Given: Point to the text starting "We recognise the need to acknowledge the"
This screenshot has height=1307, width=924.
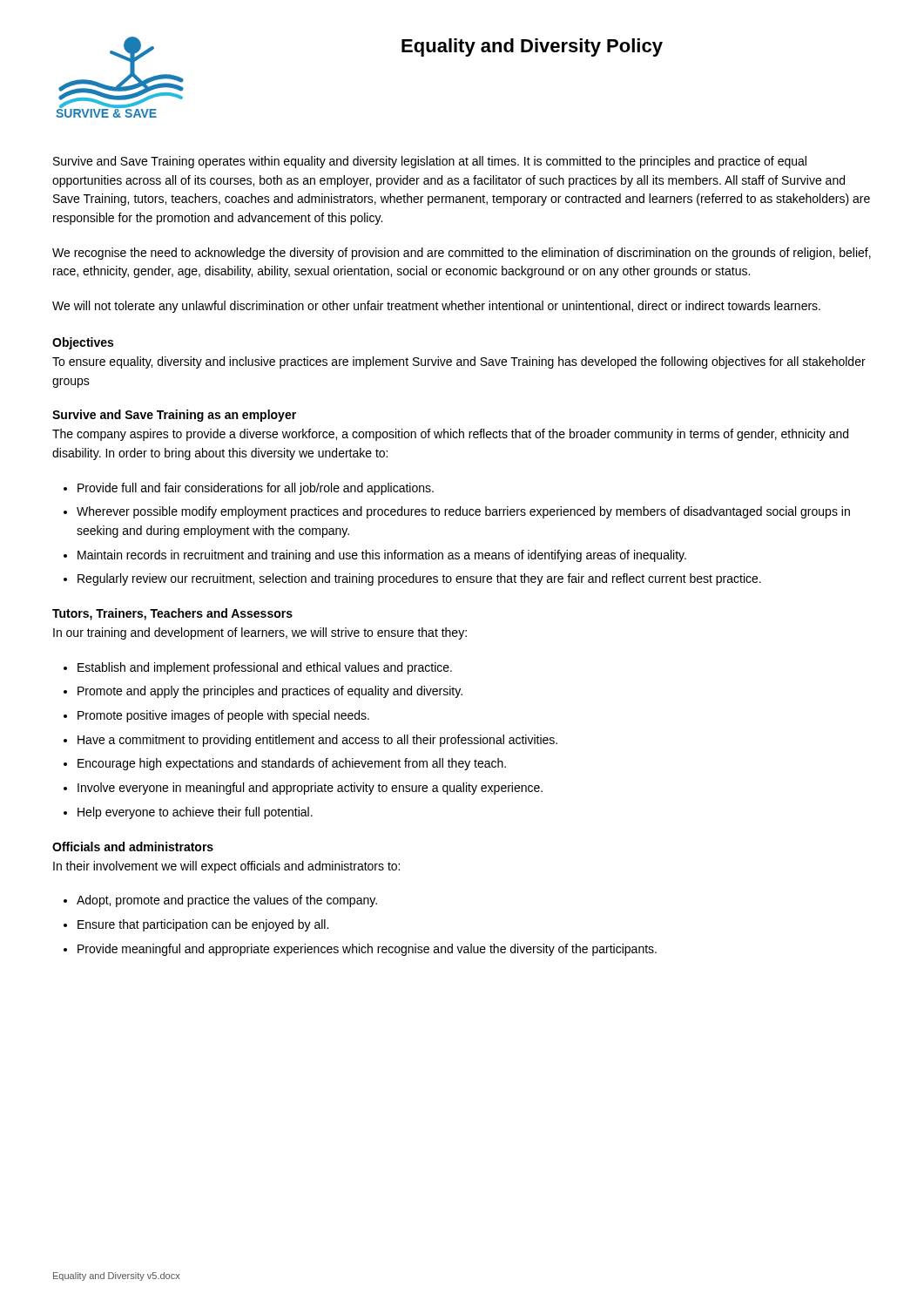Looking at the screenshot, I should (x=462, y=263).
